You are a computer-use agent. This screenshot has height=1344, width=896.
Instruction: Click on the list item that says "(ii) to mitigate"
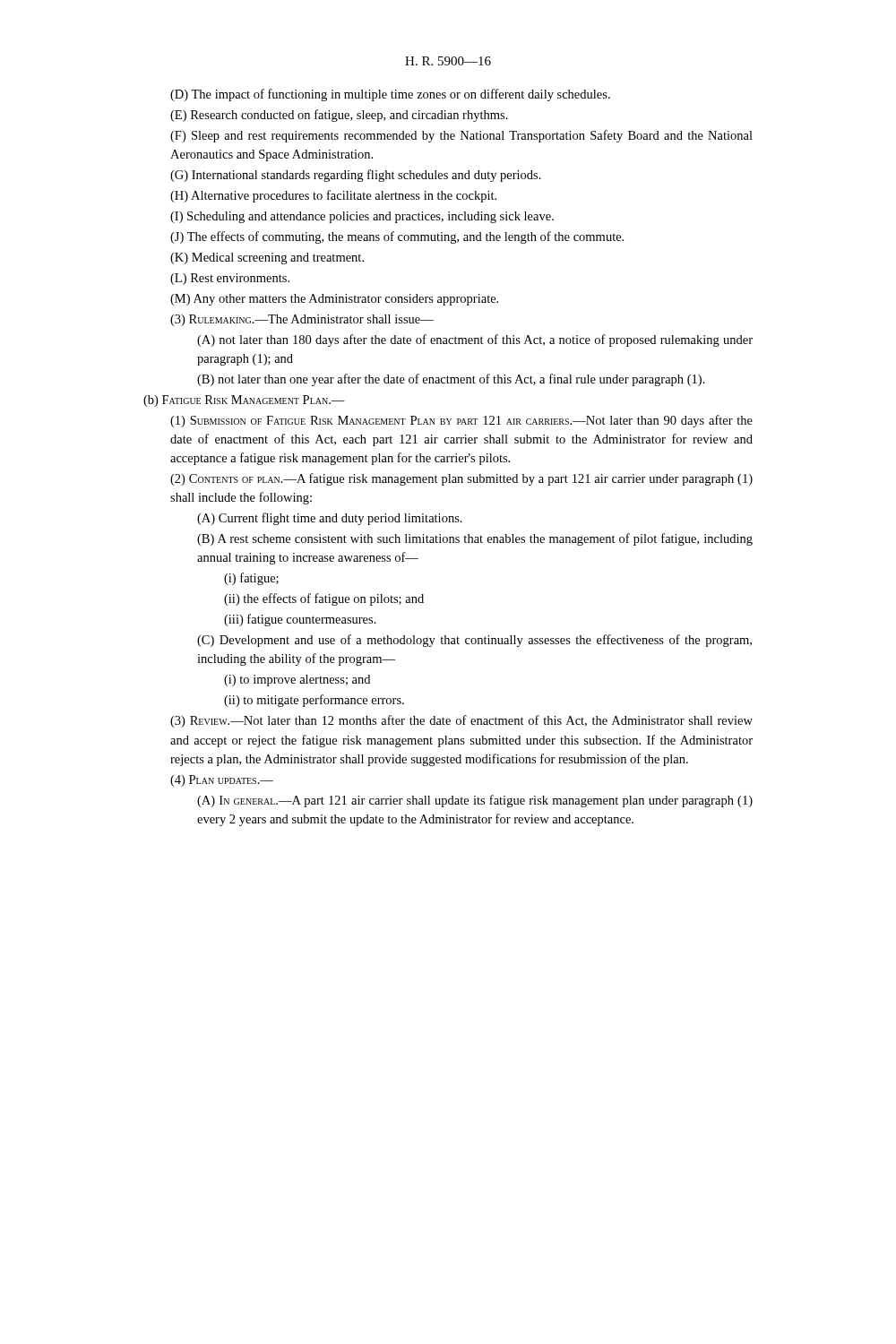[314, 700]
